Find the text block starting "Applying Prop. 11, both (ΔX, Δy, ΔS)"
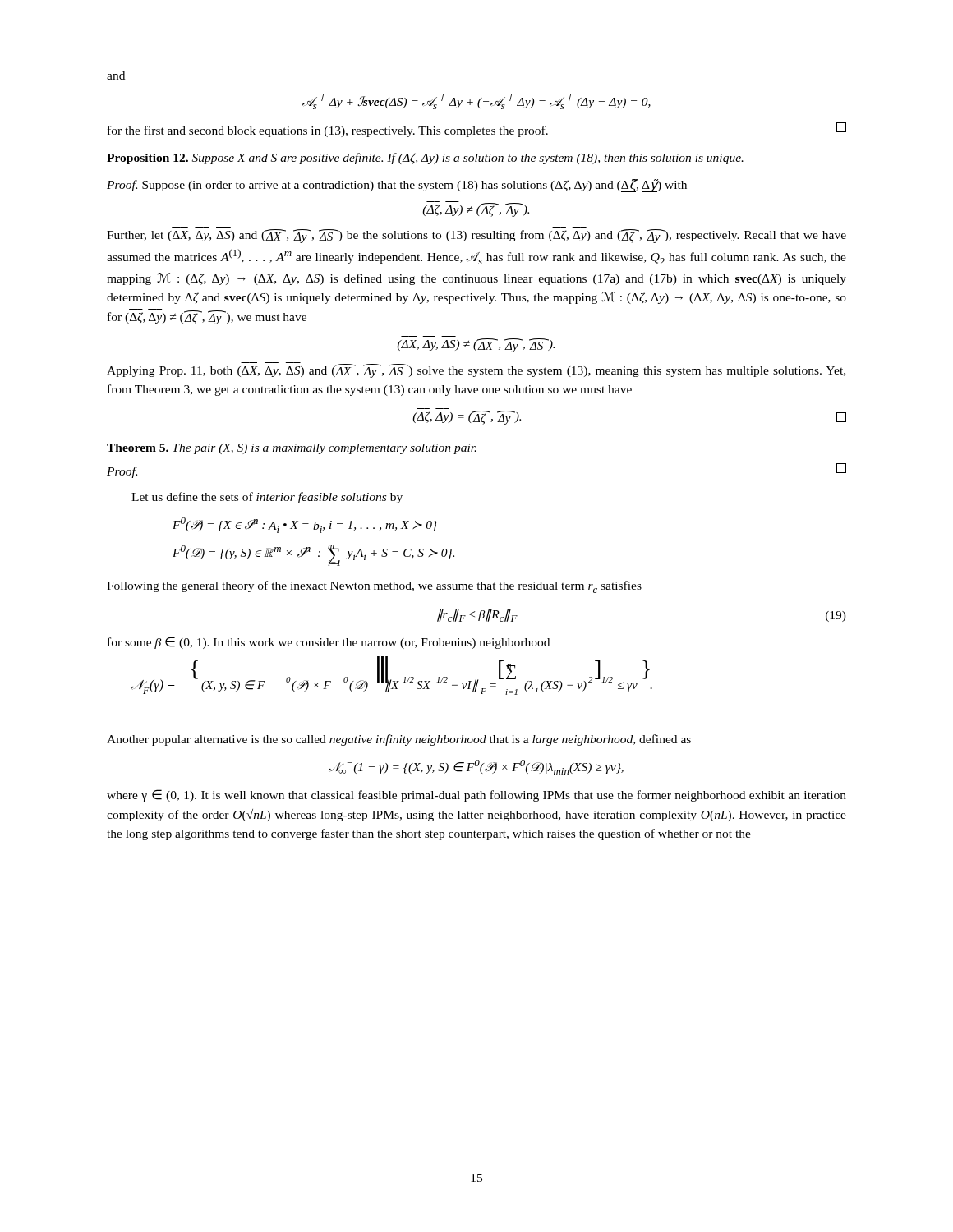953x1232 pixels. [x=476, y=379]
